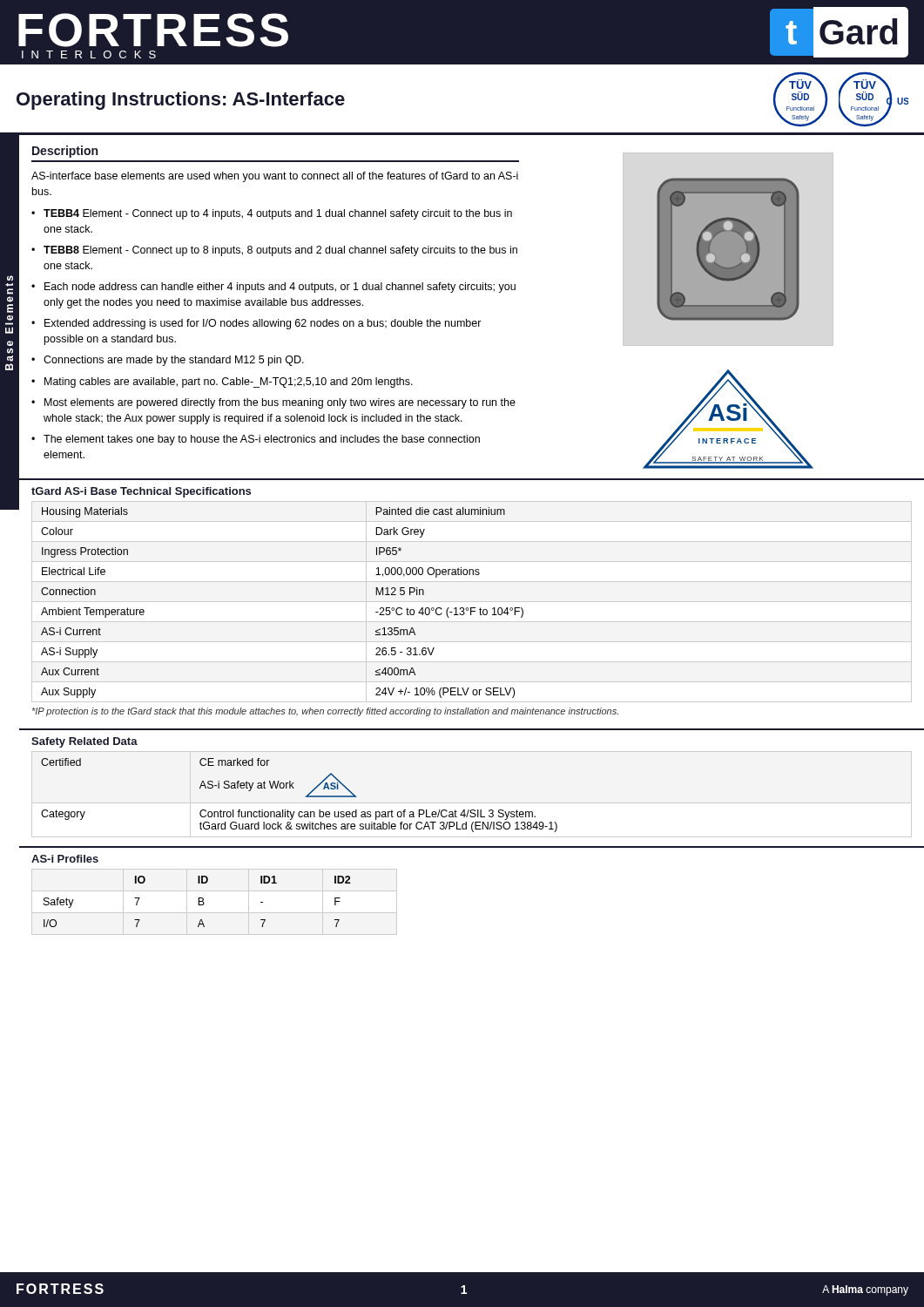Locate the section header containing "AS-i Profiles"
The width and height of the screenshot is (924, 1307).
65,859
